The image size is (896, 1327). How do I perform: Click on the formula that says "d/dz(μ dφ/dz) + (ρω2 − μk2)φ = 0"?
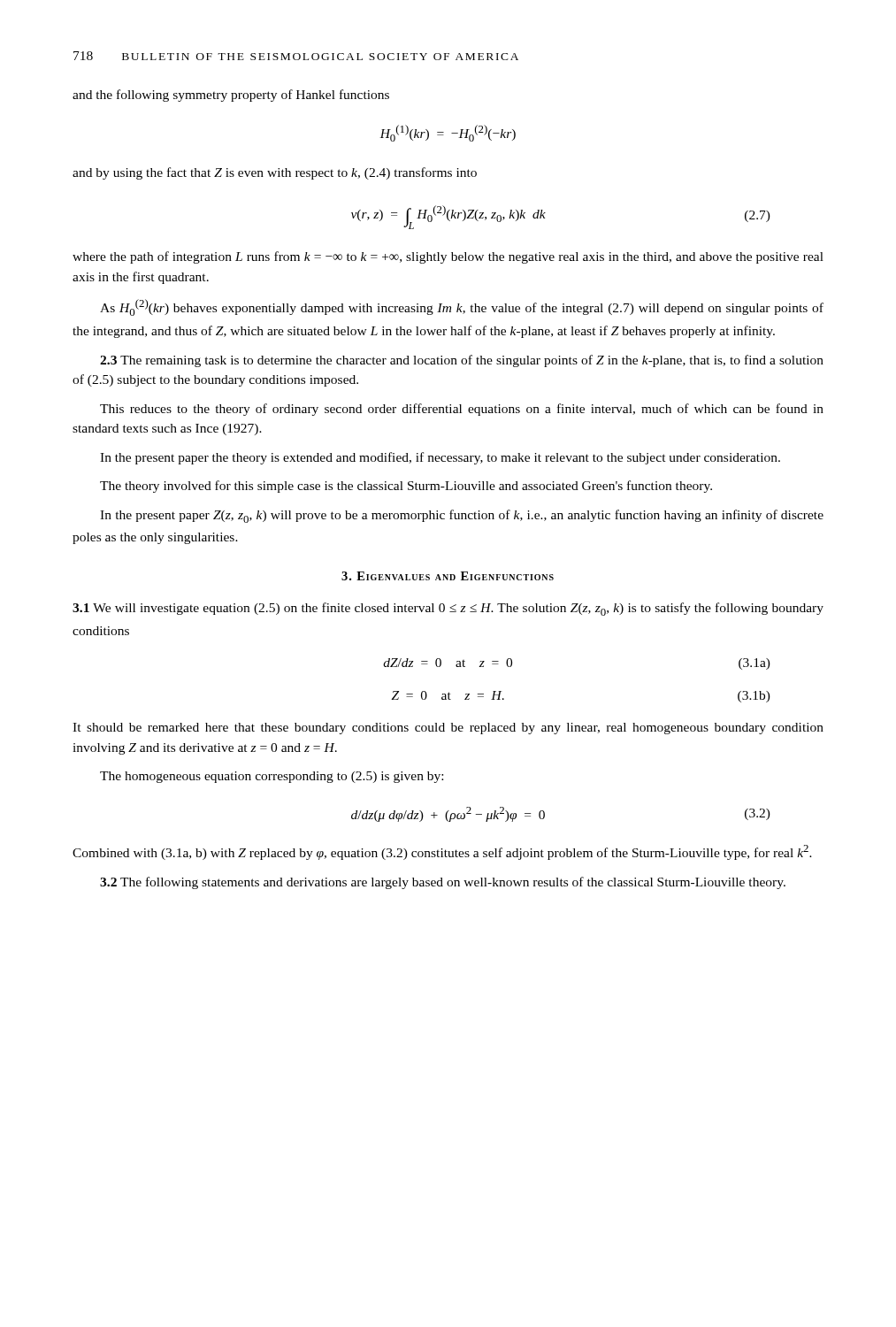(448, 813)
